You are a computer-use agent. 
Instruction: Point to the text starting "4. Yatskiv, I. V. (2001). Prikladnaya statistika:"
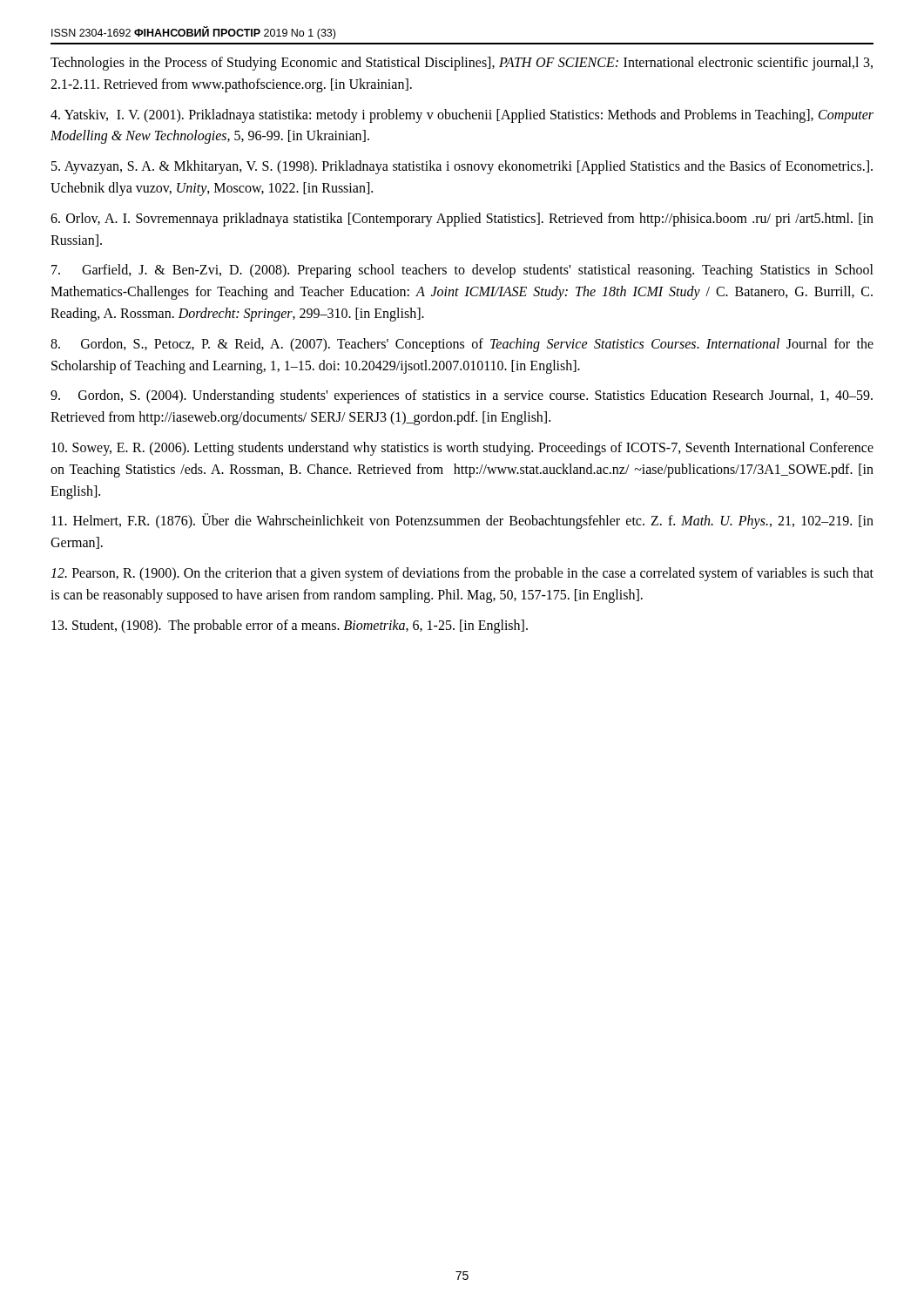pyautogui.click(x=462, y=126)
